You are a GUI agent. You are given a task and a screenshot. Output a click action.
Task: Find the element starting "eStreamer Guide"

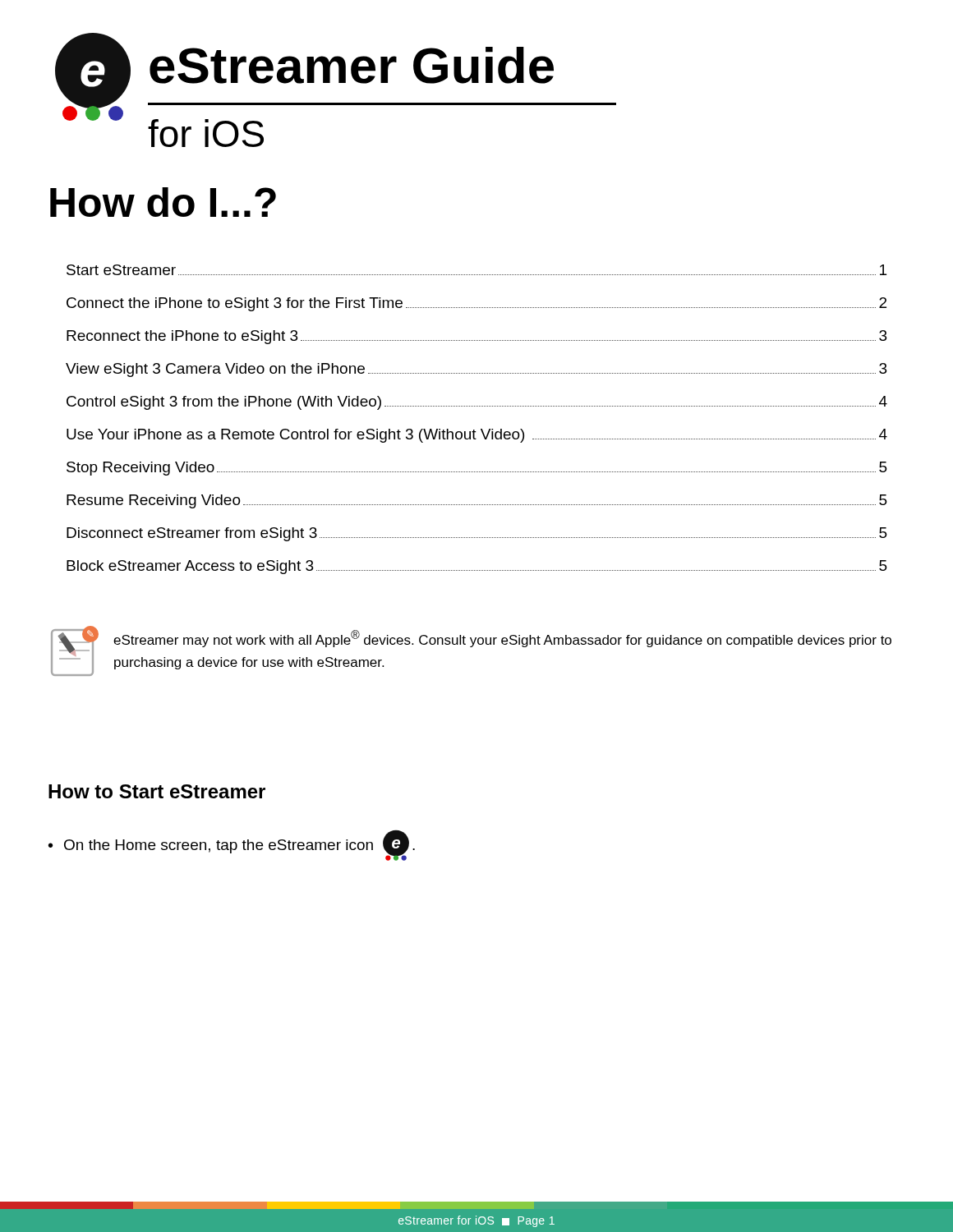click(x=352, y=65)
